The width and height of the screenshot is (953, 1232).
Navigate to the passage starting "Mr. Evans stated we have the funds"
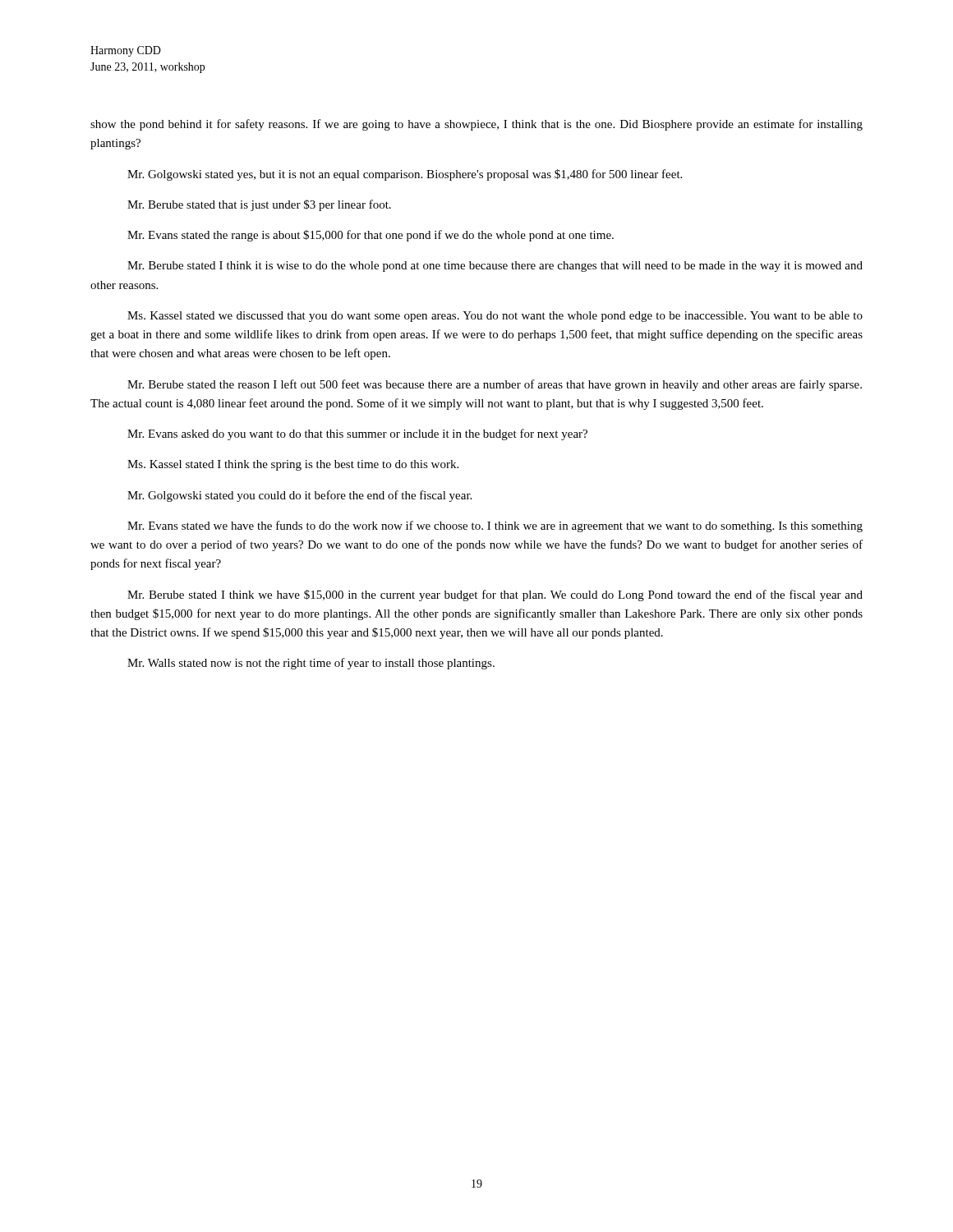[x=476, y=545]
